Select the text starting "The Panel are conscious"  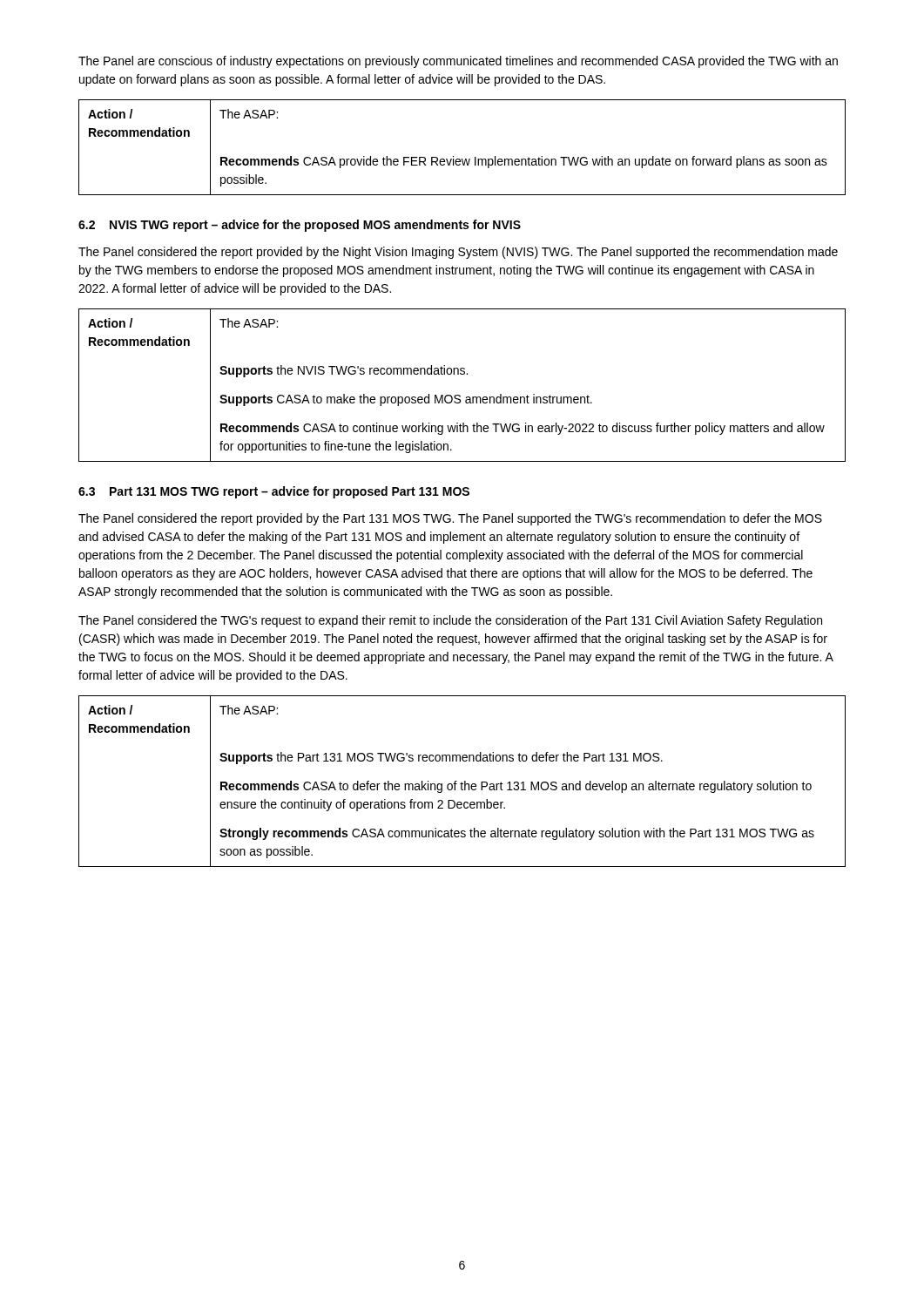point(458,70)
